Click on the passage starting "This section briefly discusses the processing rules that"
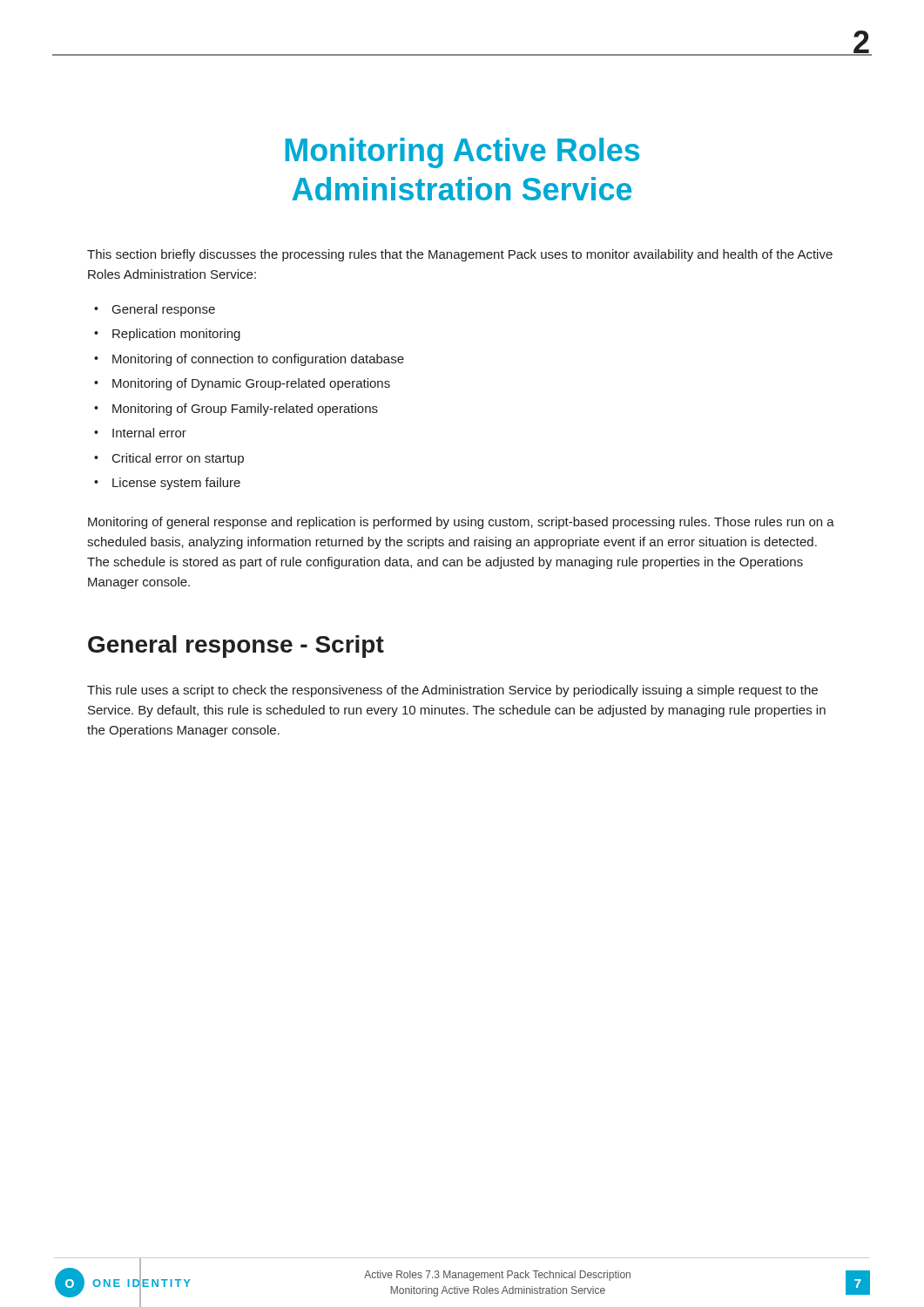924x1307 pixels. pos(460,264)
